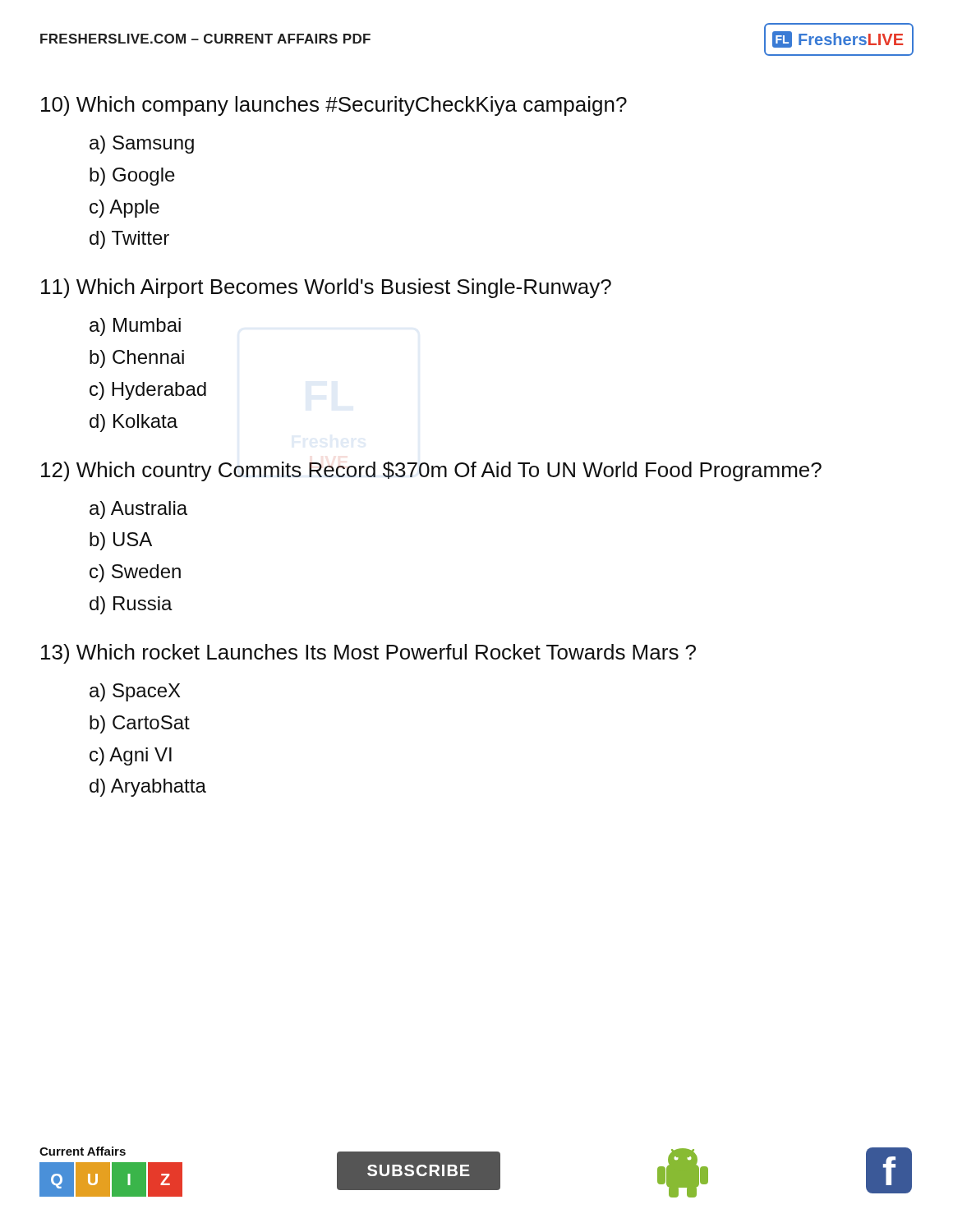Find the text block starting "d) Aryabhatta"
Screen dimensions: 1232x953
pos(147,786)
